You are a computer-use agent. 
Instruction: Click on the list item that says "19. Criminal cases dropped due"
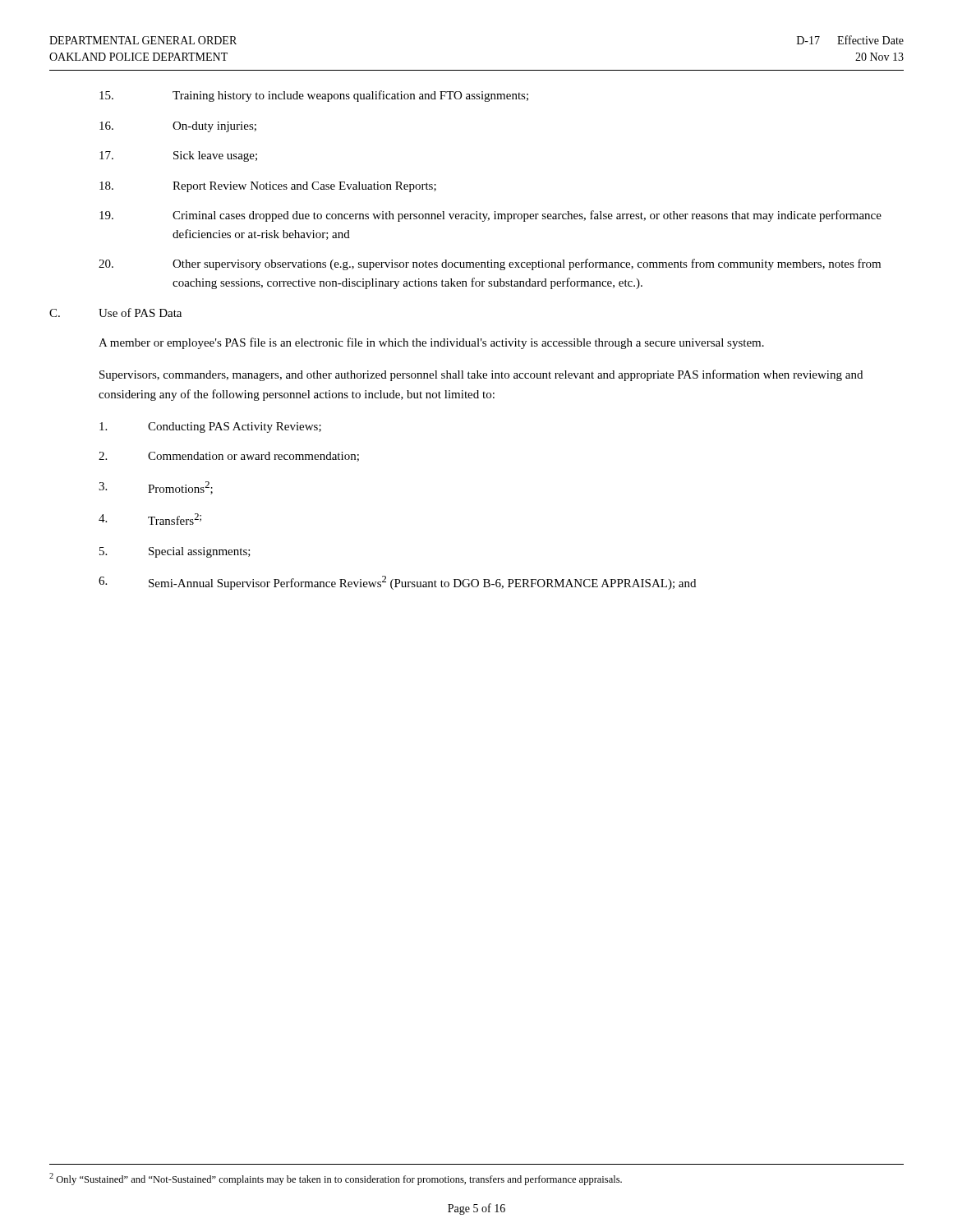tap(476, 225)
